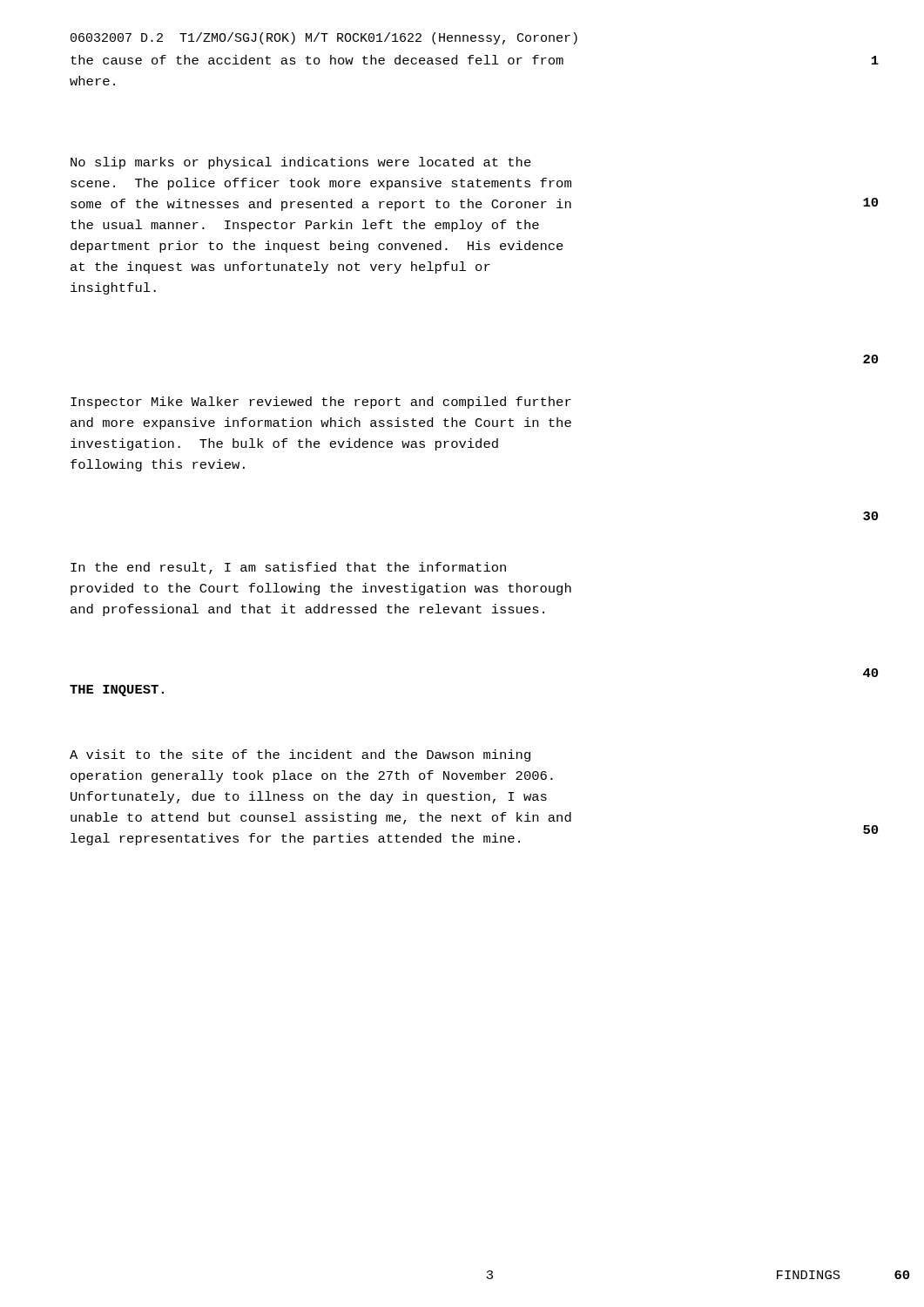Screen dimensions: 1307x924
Task: Find the block on this page that starts "In the end result, I"
Action: (321, 589)
